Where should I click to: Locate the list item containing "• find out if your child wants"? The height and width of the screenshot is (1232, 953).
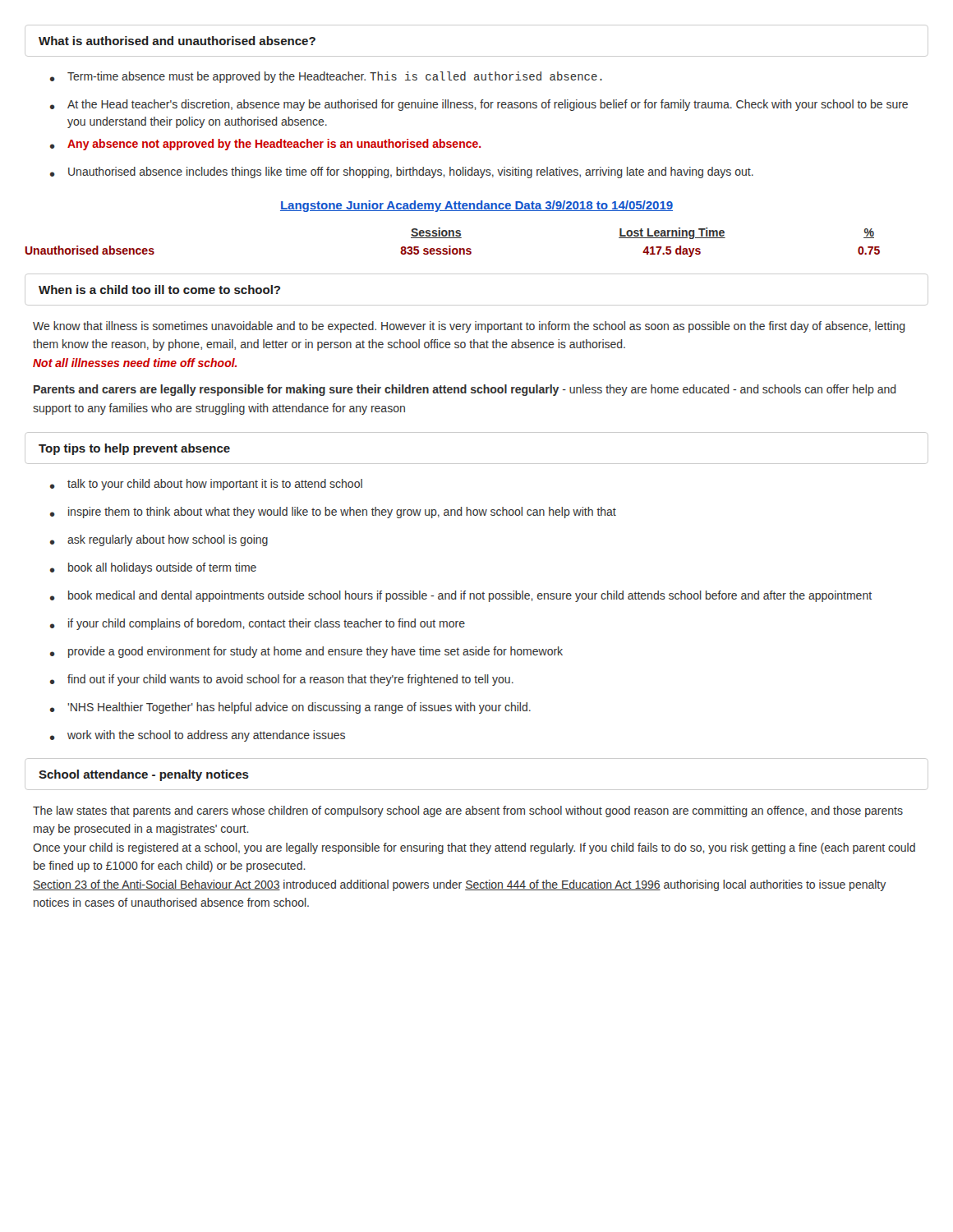[x=282, y=682]
